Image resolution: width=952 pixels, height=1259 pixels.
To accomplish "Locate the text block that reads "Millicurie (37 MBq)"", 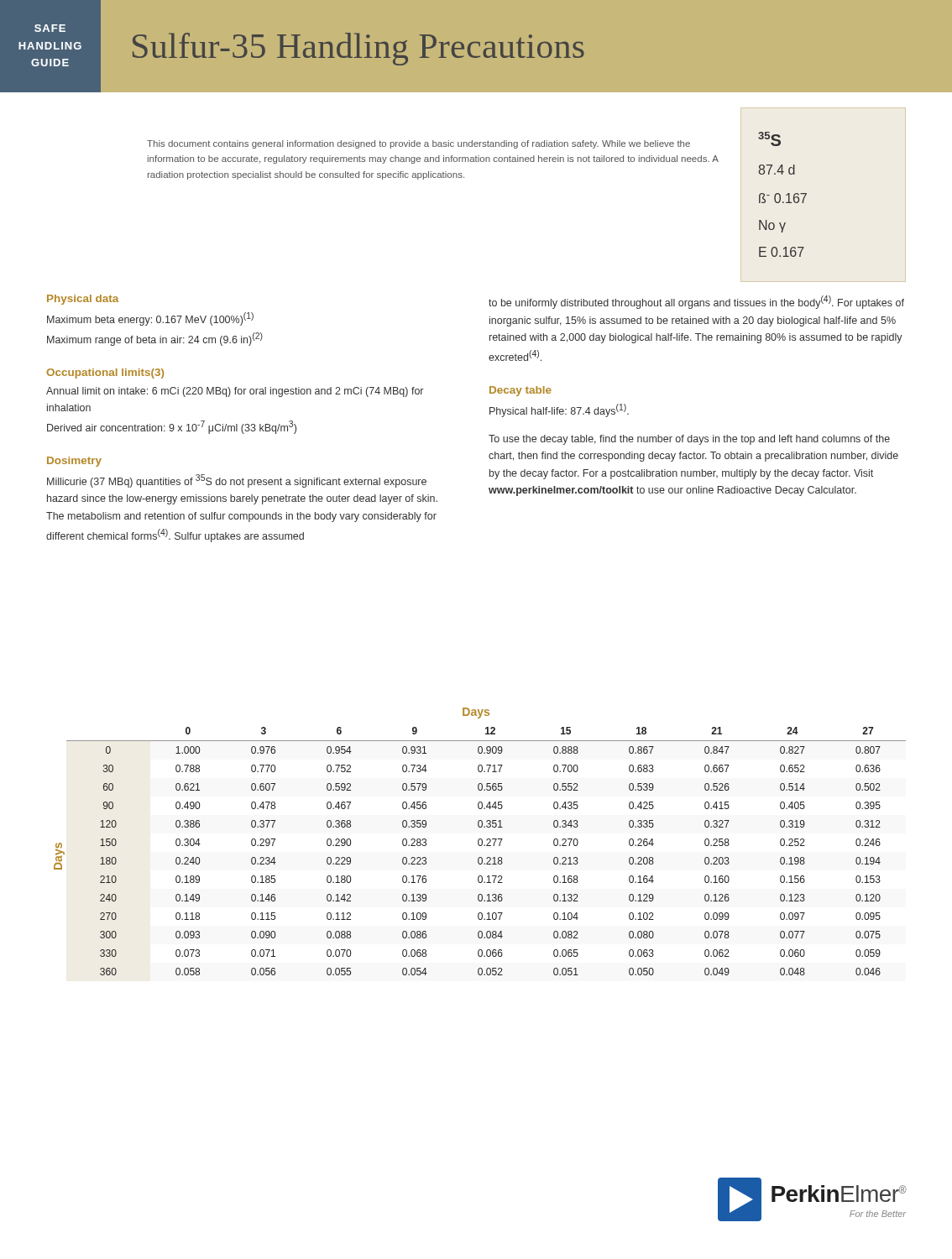I will (242, 508).
